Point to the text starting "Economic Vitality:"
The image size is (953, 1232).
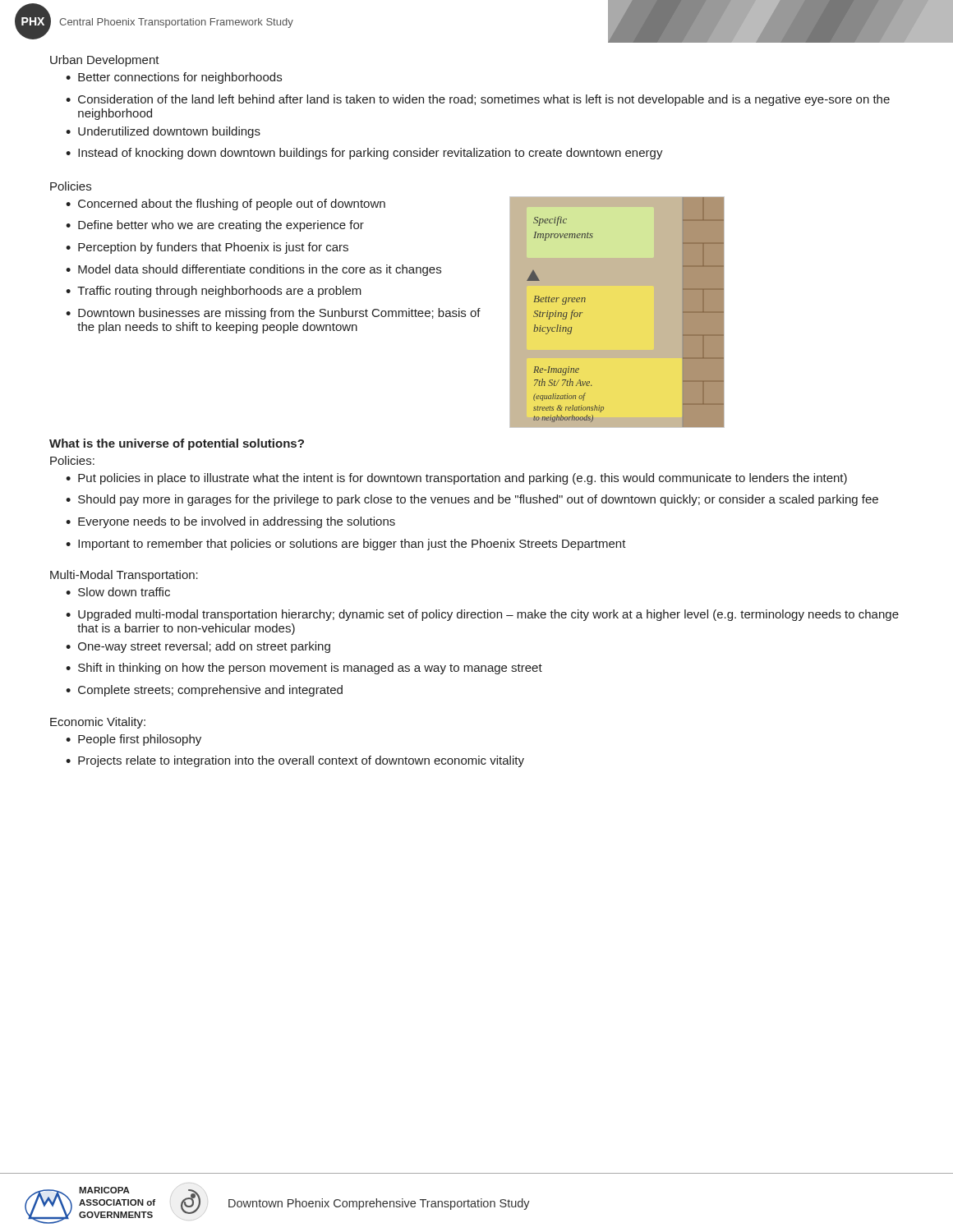(x=98, y=721)
